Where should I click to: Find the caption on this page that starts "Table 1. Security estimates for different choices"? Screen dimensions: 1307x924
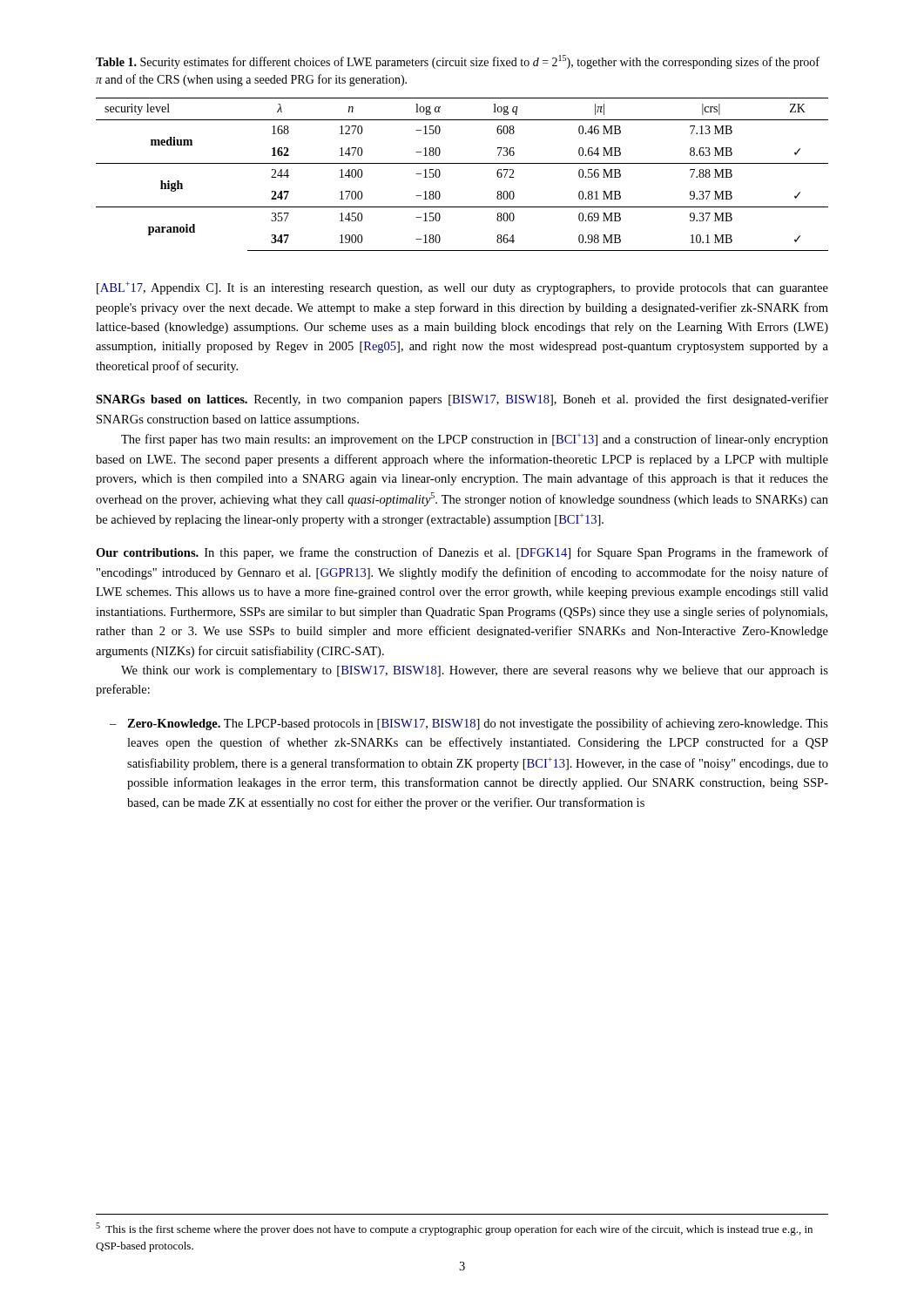click(458, 70)
